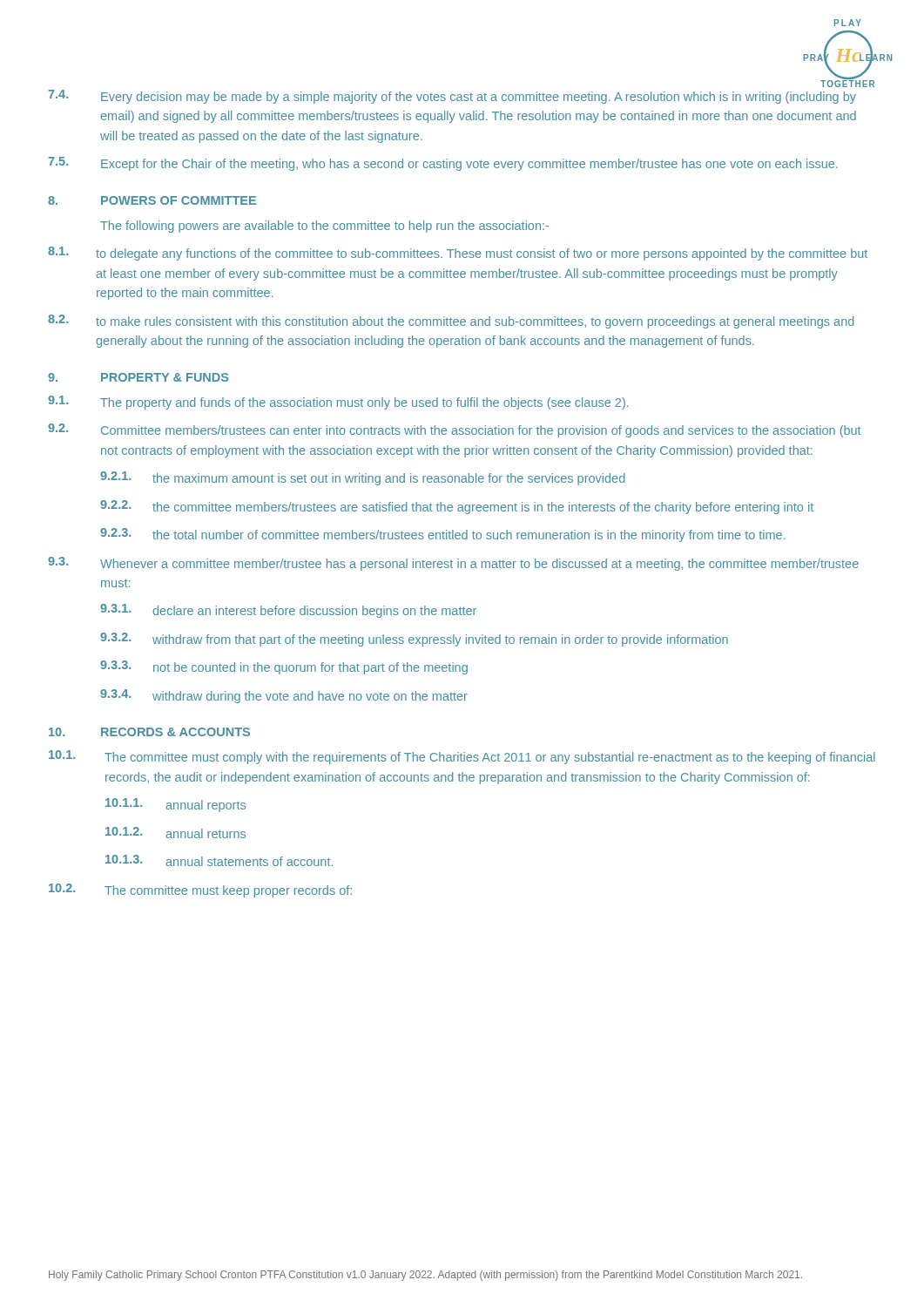Select the region starting "9.2.3. the total number of"
Screen dimensions: 1307x924
(x=488, y=535)
